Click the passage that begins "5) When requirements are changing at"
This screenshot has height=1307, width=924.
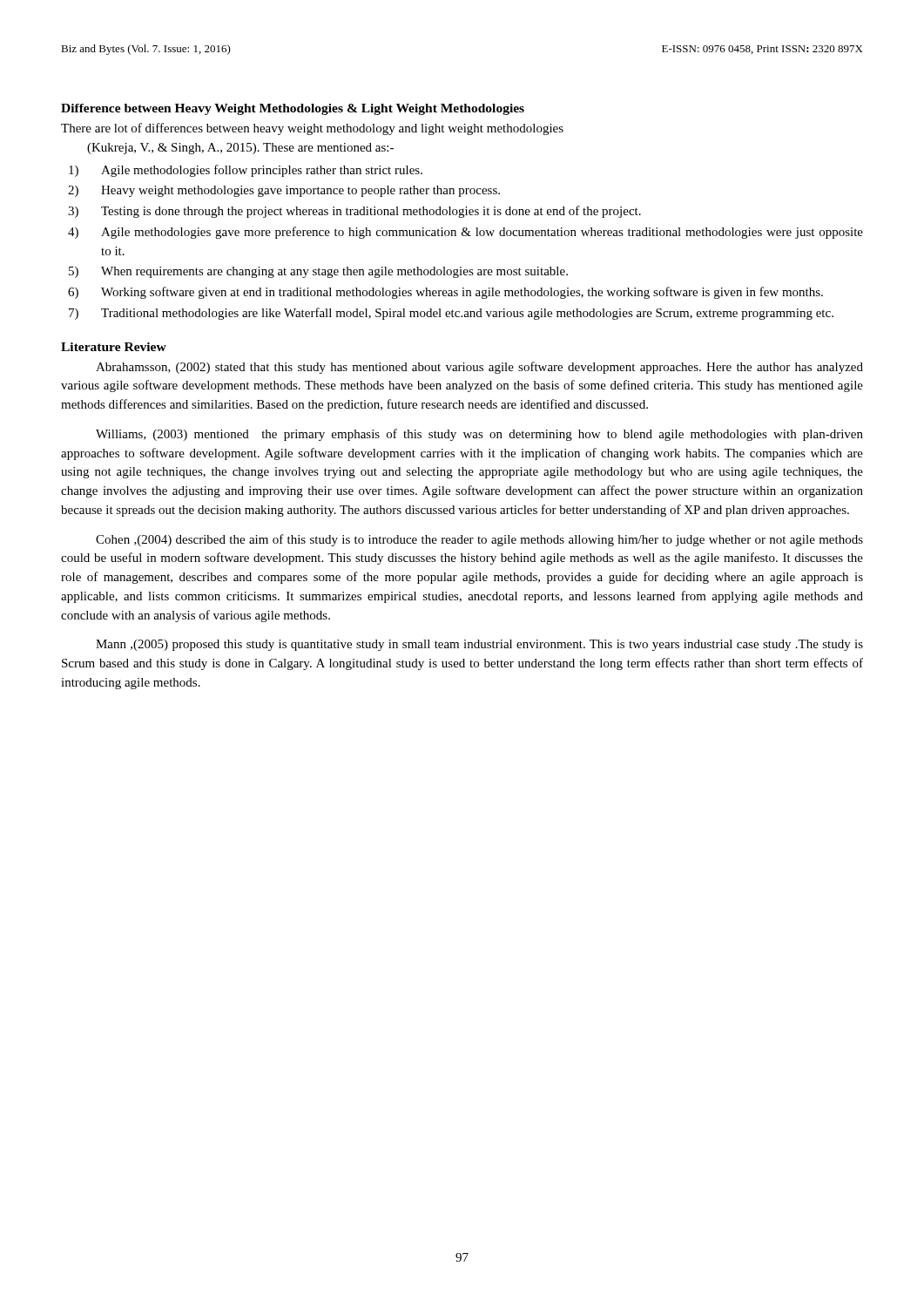[462, 272]
